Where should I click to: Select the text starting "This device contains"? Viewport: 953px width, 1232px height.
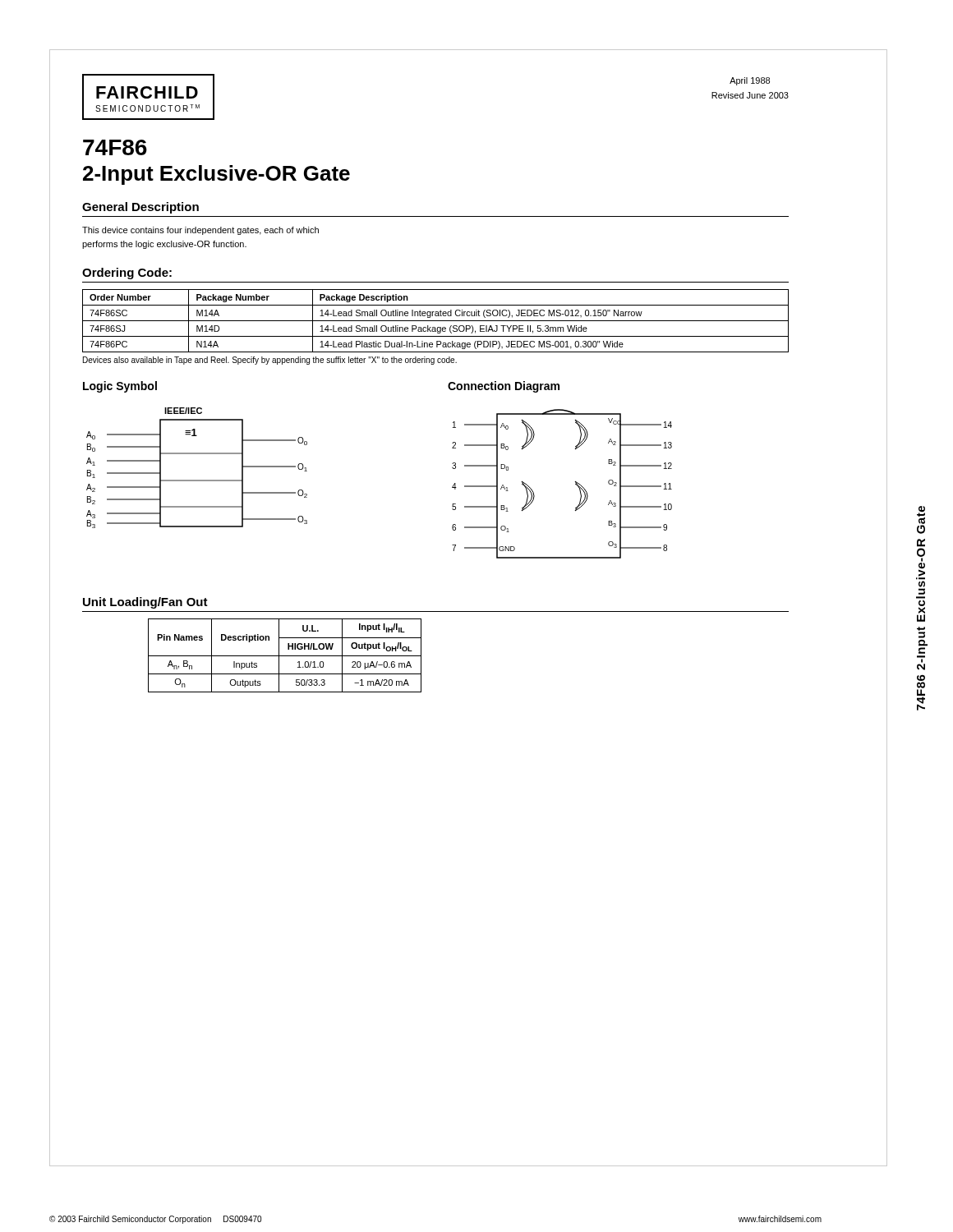coord(201,237)
